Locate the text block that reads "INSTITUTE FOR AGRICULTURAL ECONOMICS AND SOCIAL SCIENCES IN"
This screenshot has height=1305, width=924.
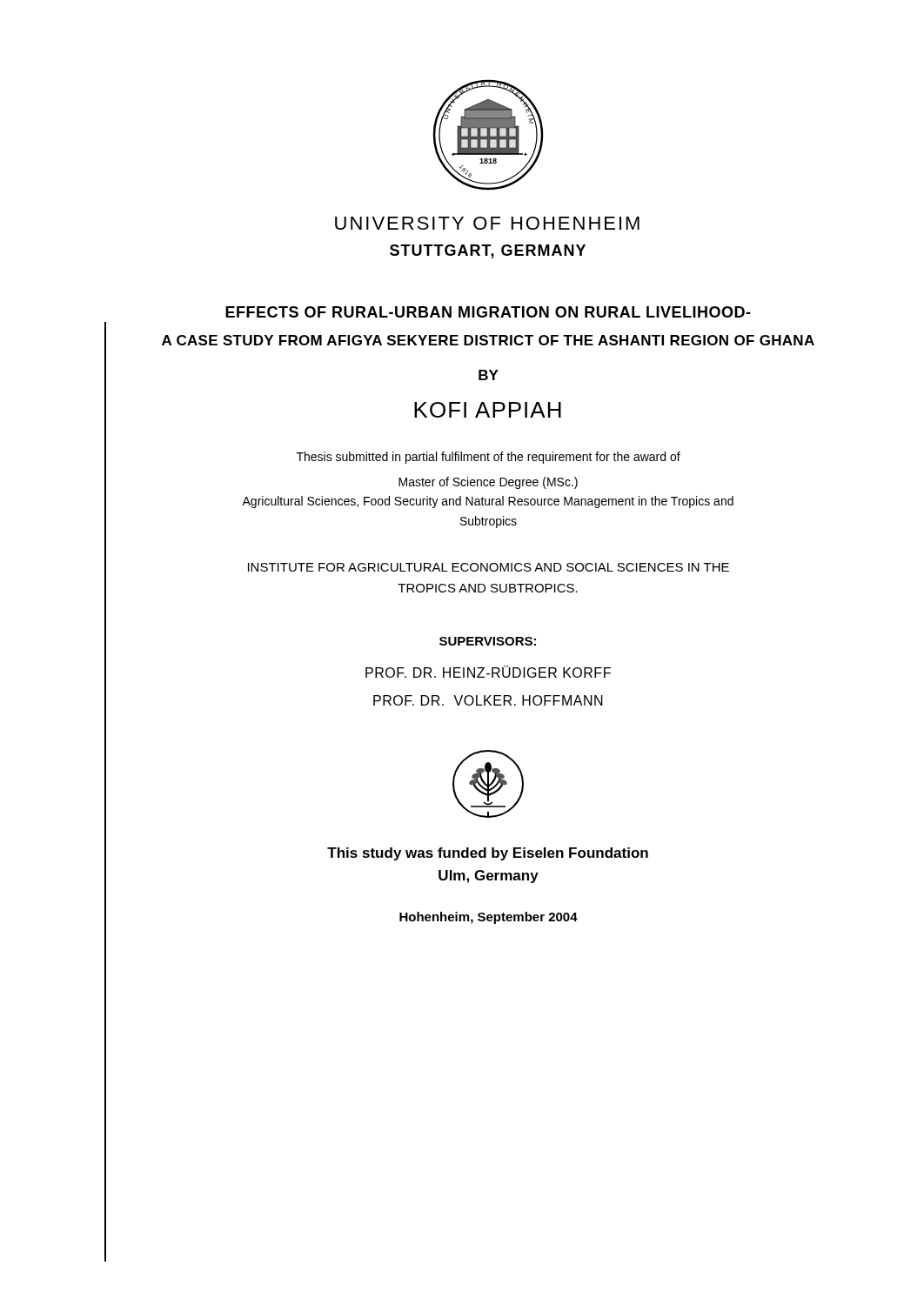tap(488, 577)
